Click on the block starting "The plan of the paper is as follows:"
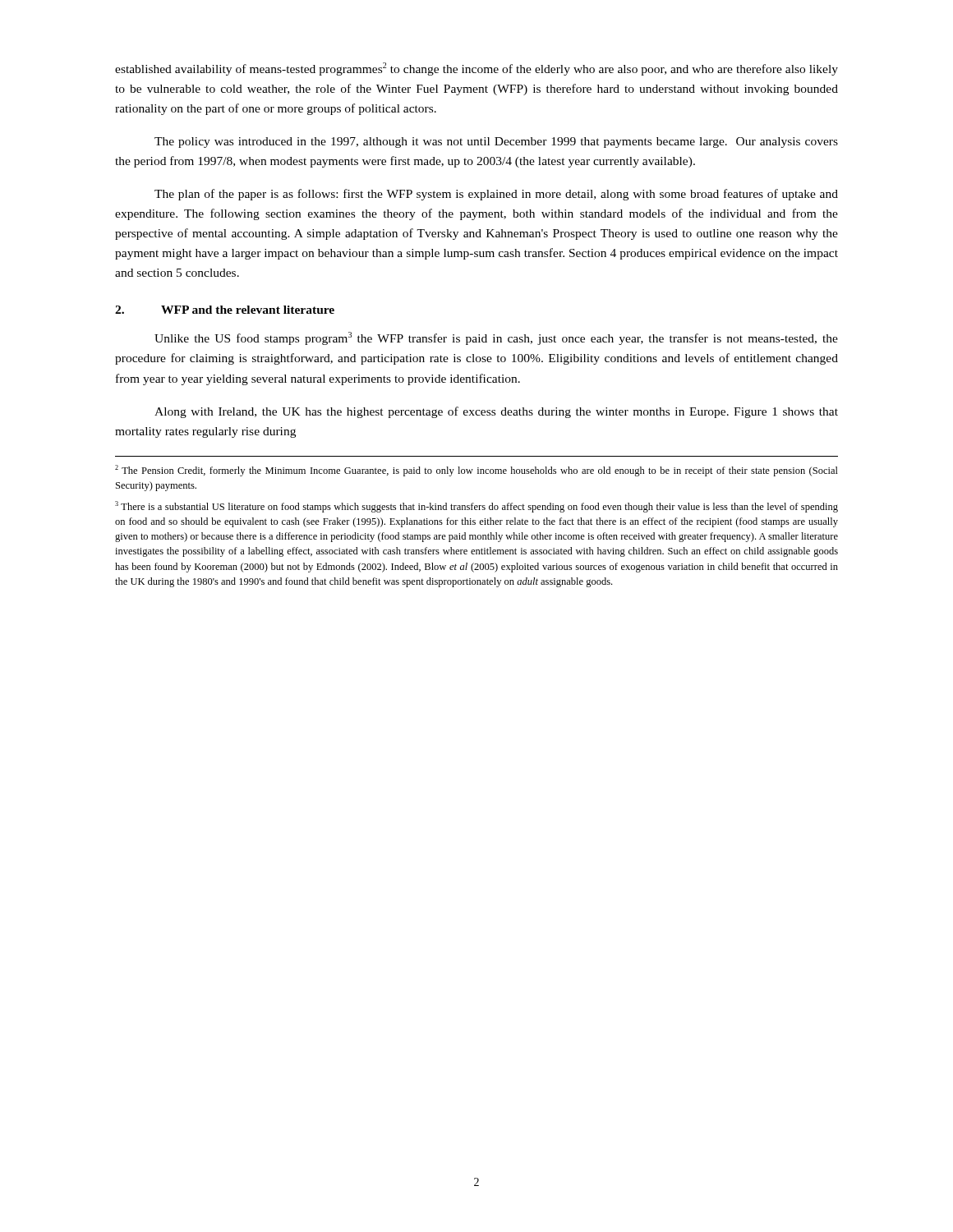This screenshot has height=1232, width=953. (x=476, y=233)
